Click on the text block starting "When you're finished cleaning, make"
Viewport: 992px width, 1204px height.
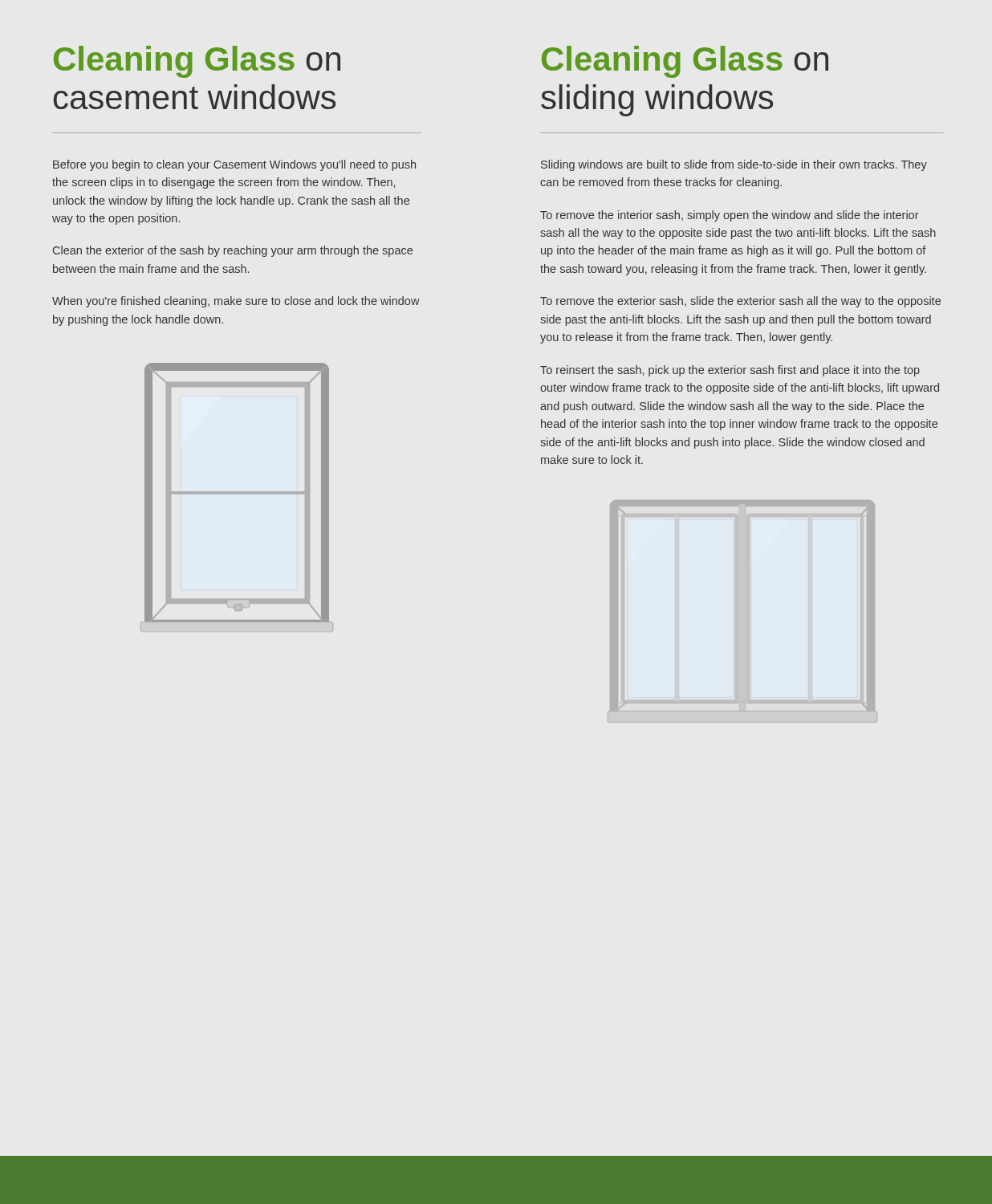pos(237,311)
